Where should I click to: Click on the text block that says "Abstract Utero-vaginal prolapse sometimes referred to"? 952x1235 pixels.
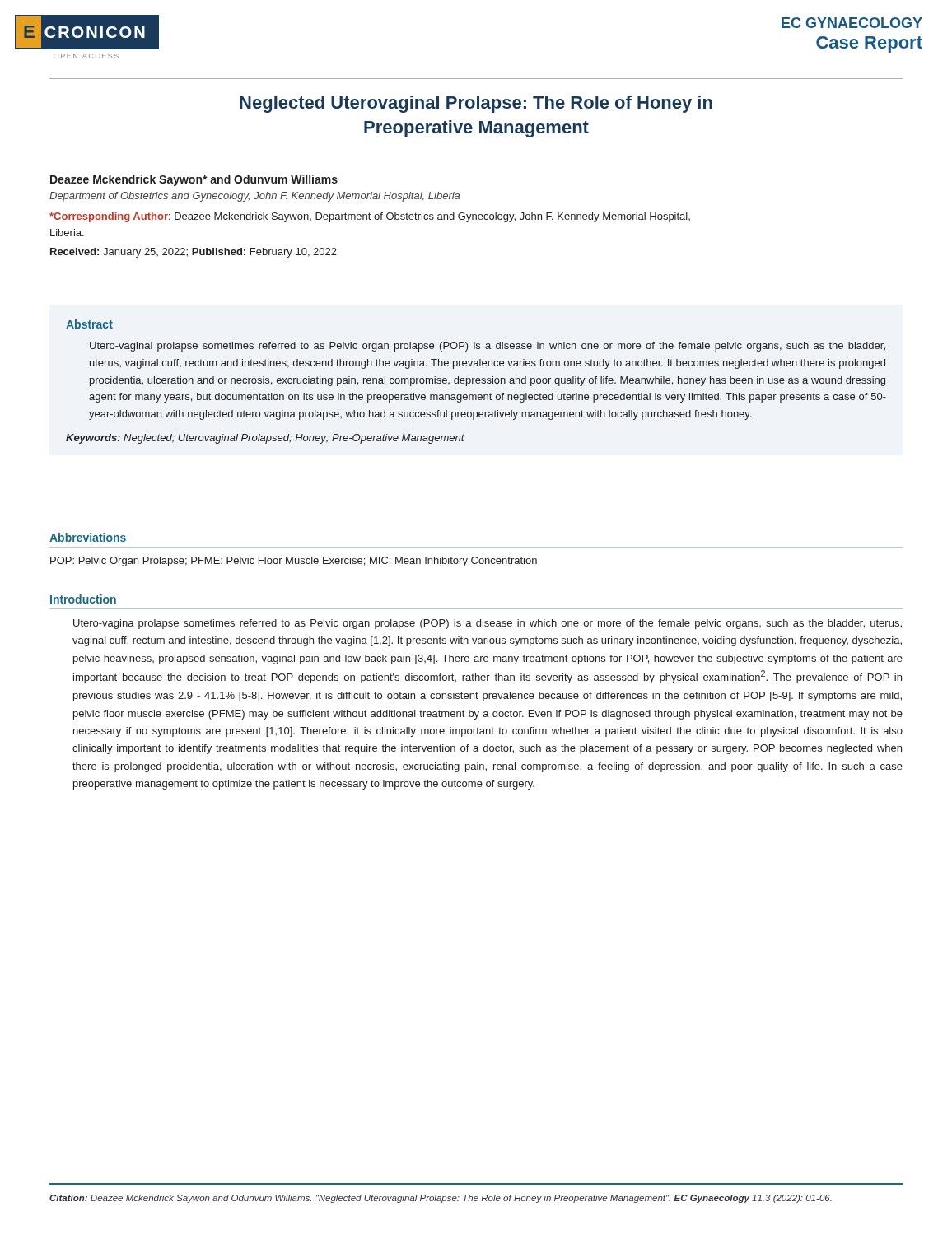pos(476,381)
